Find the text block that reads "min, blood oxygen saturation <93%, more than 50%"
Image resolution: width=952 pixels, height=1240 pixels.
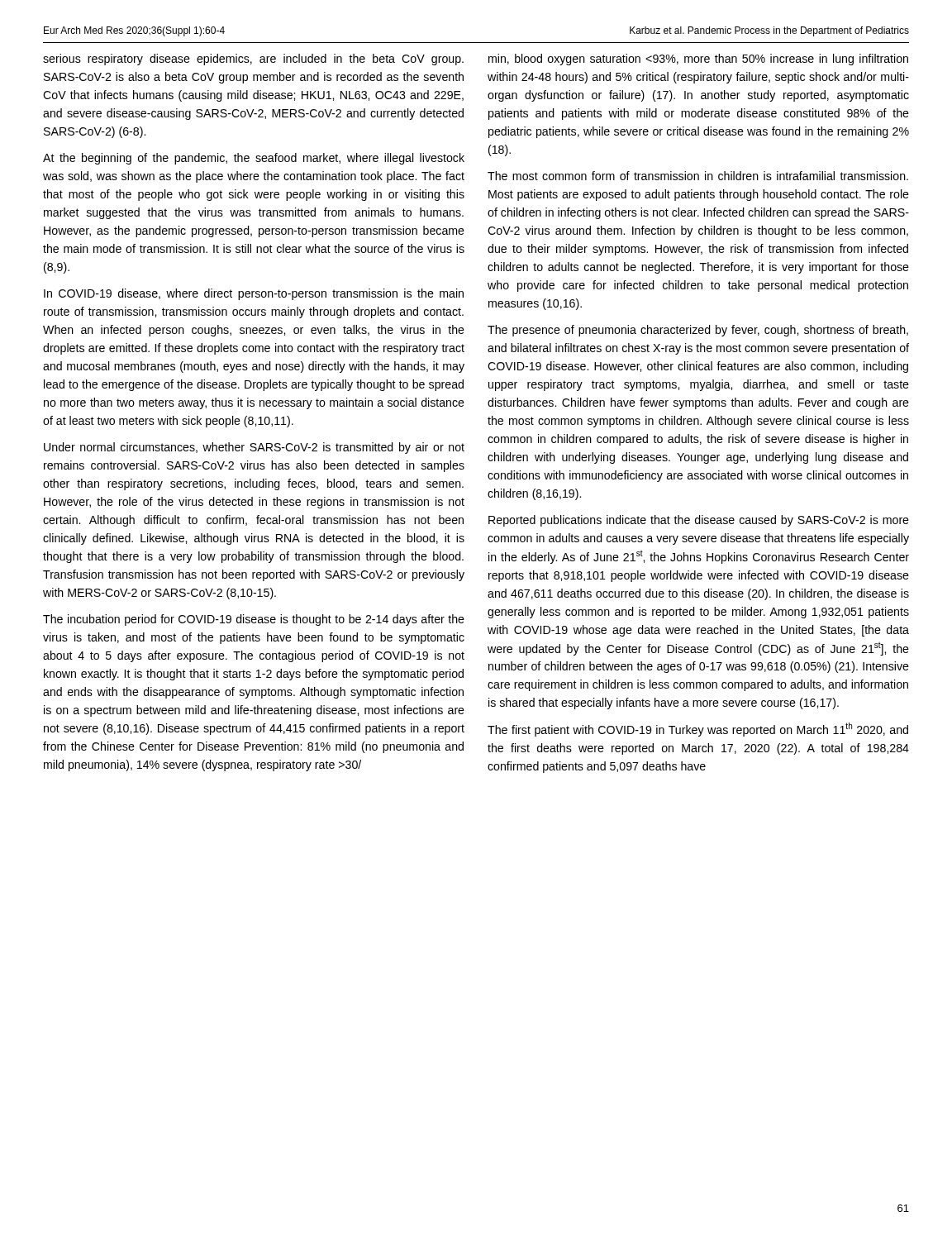(x=698, y=104)
